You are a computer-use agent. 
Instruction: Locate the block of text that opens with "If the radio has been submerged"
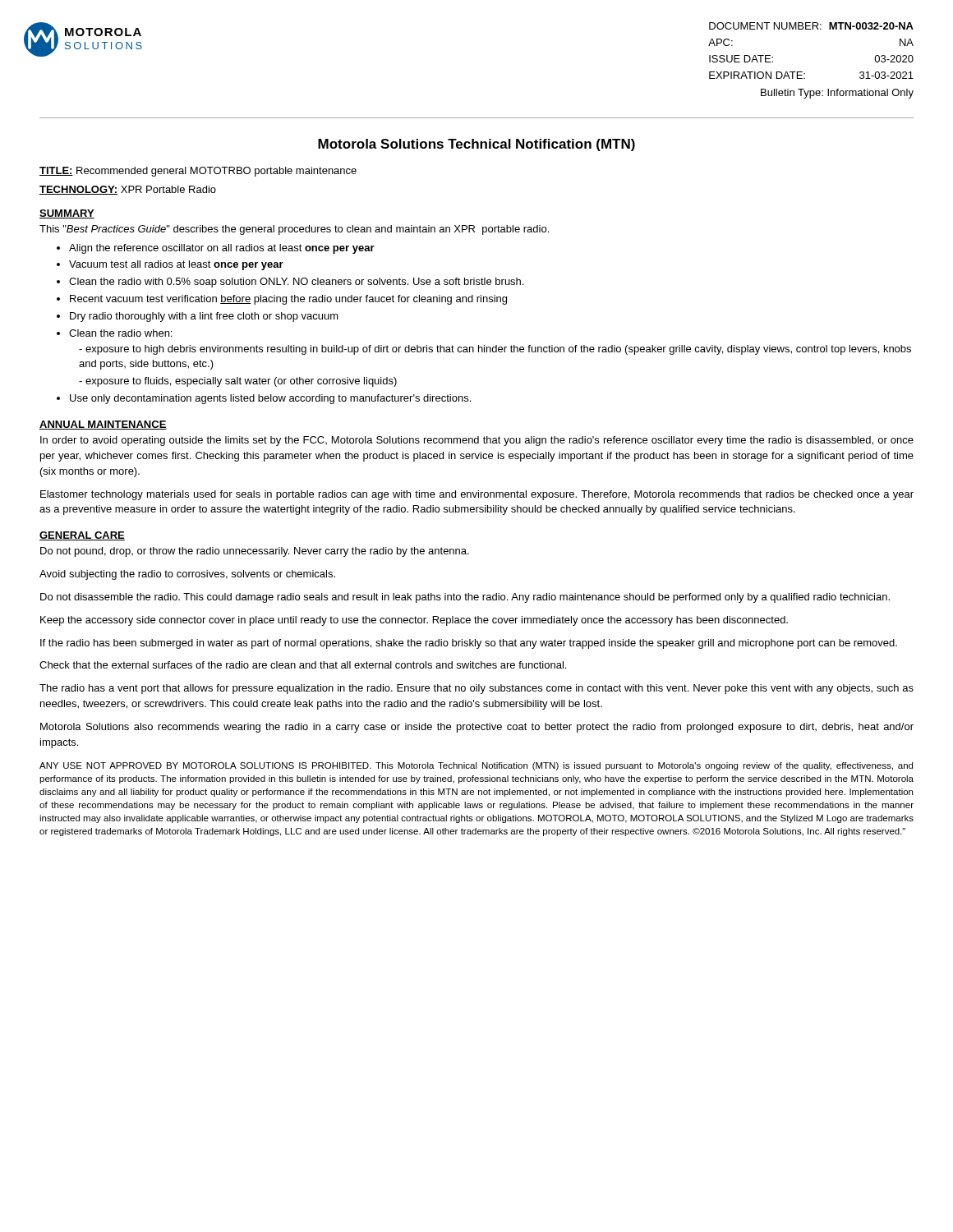coord(469,642)
